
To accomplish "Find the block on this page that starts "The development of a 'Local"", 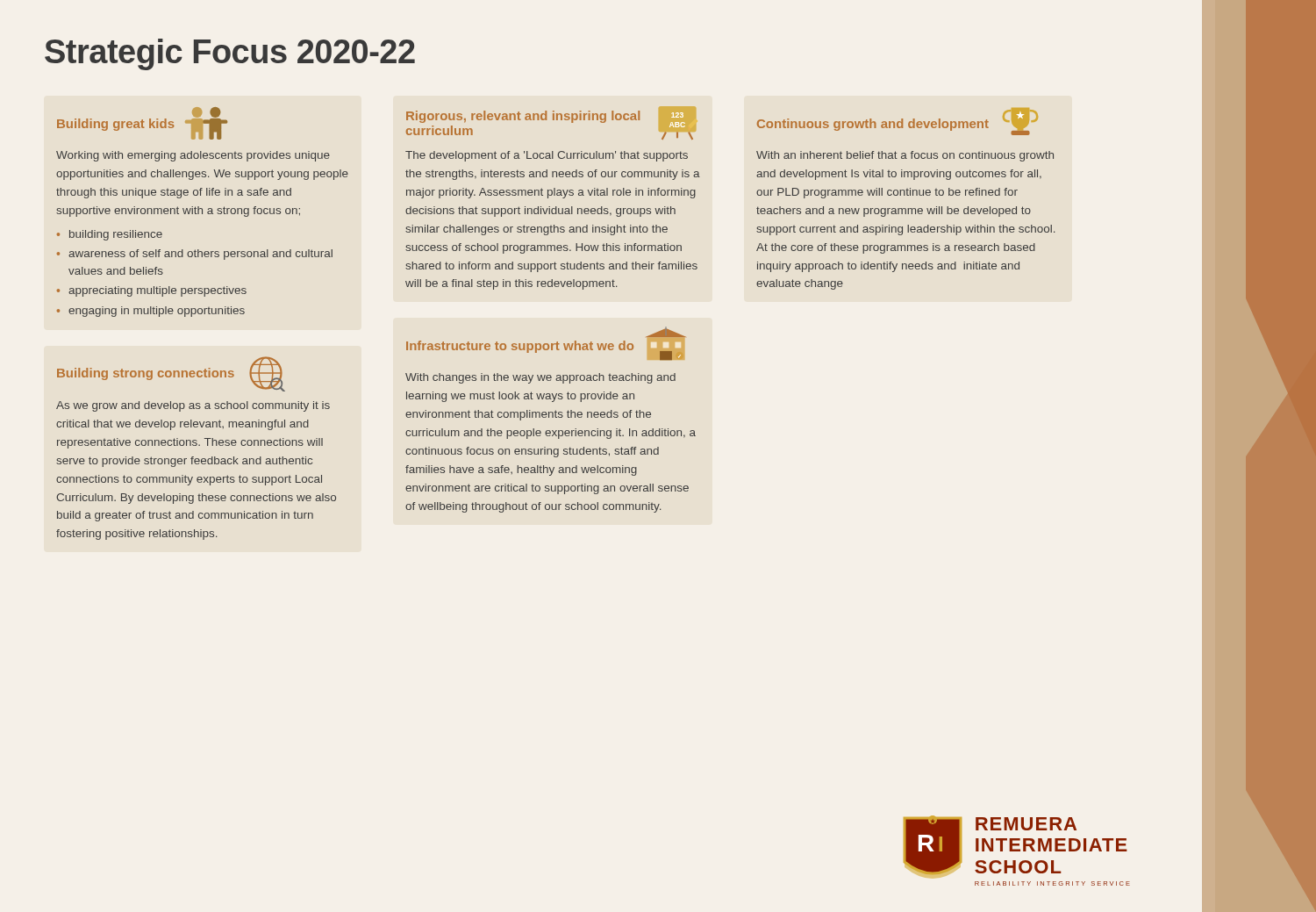I will pos(552,219).
